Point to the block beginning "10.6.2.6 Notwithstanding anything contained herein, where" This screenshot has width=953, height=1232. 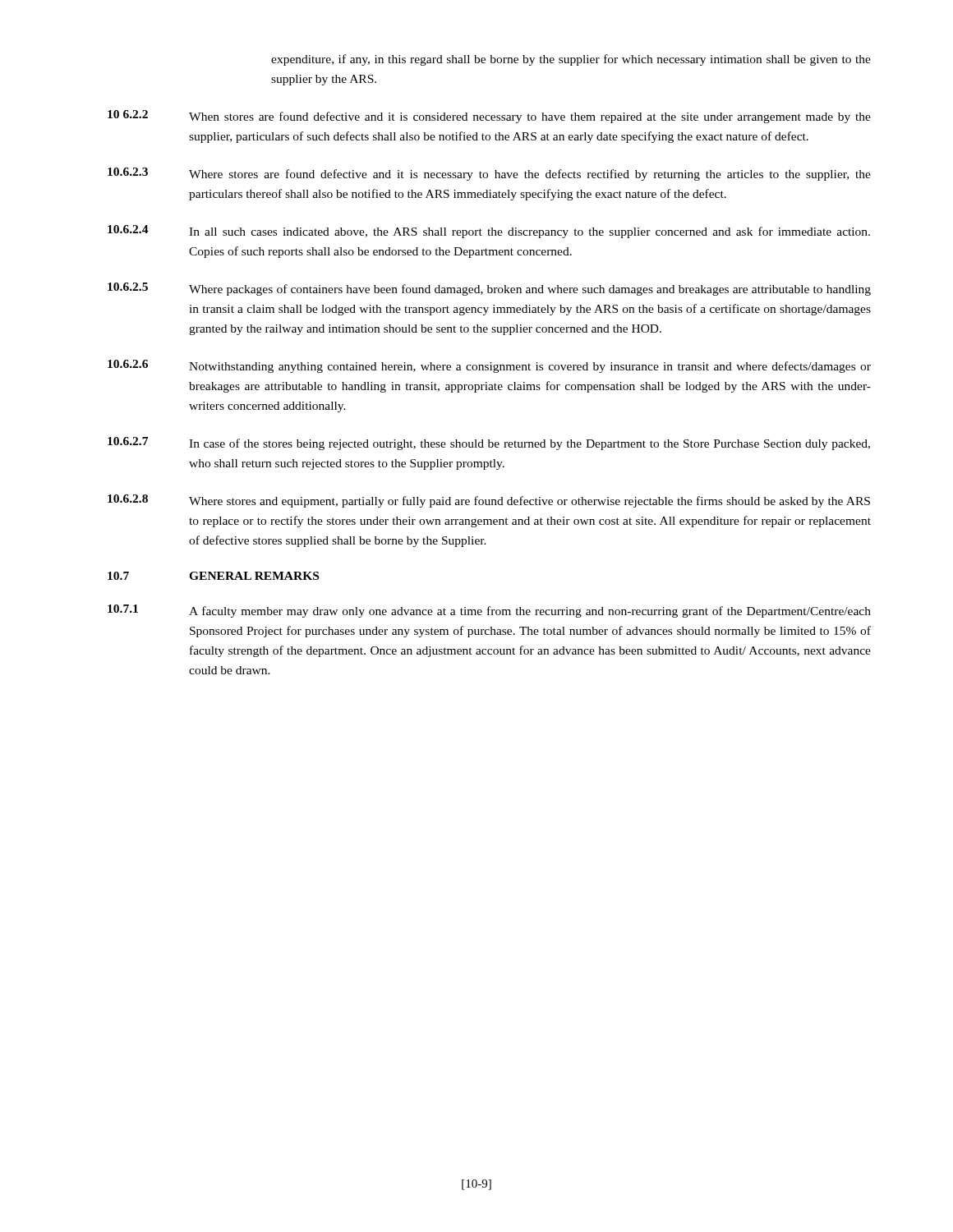[489, 386]
